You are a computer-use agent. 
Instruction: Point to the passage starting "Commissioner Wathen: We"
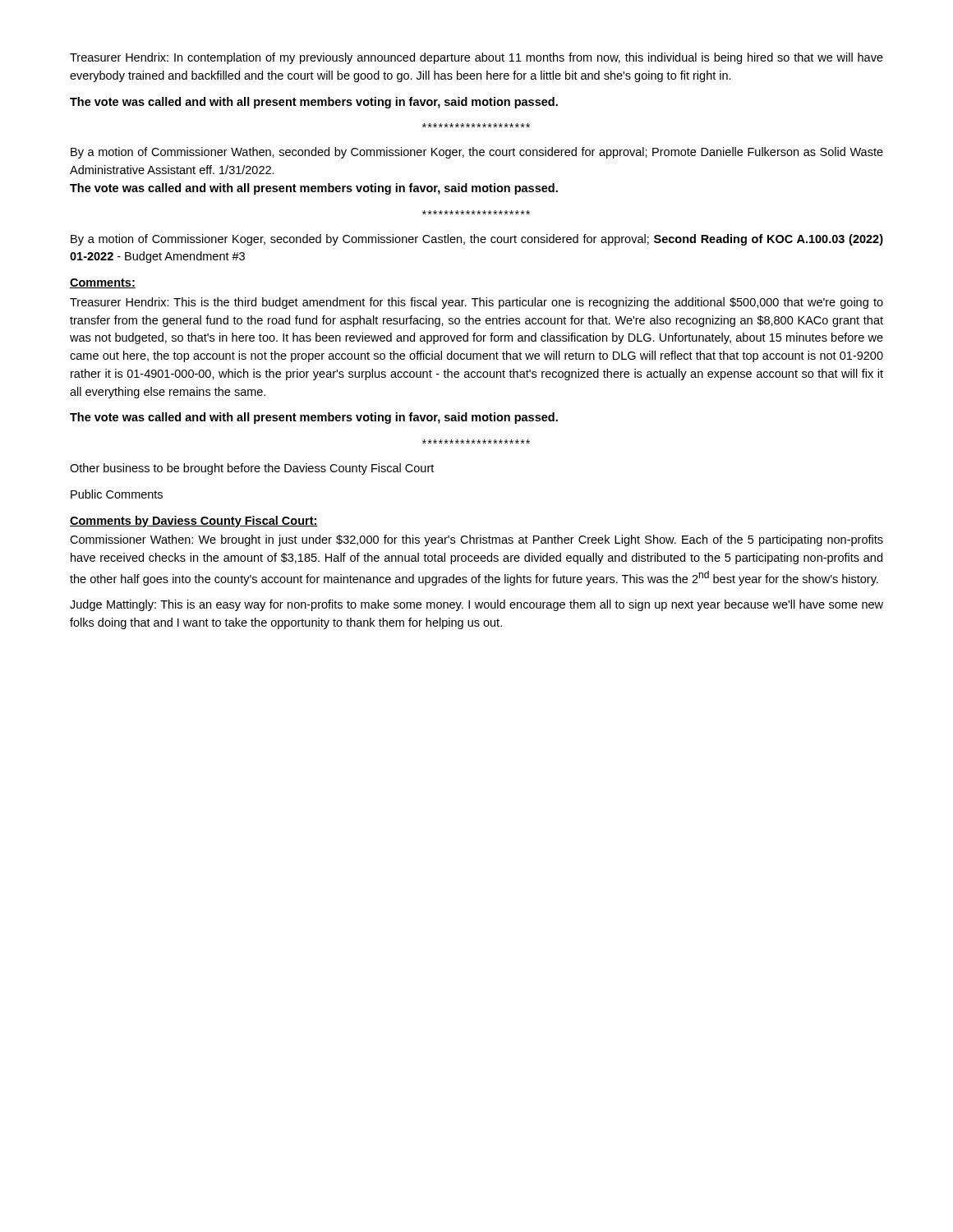click(476, 560)
